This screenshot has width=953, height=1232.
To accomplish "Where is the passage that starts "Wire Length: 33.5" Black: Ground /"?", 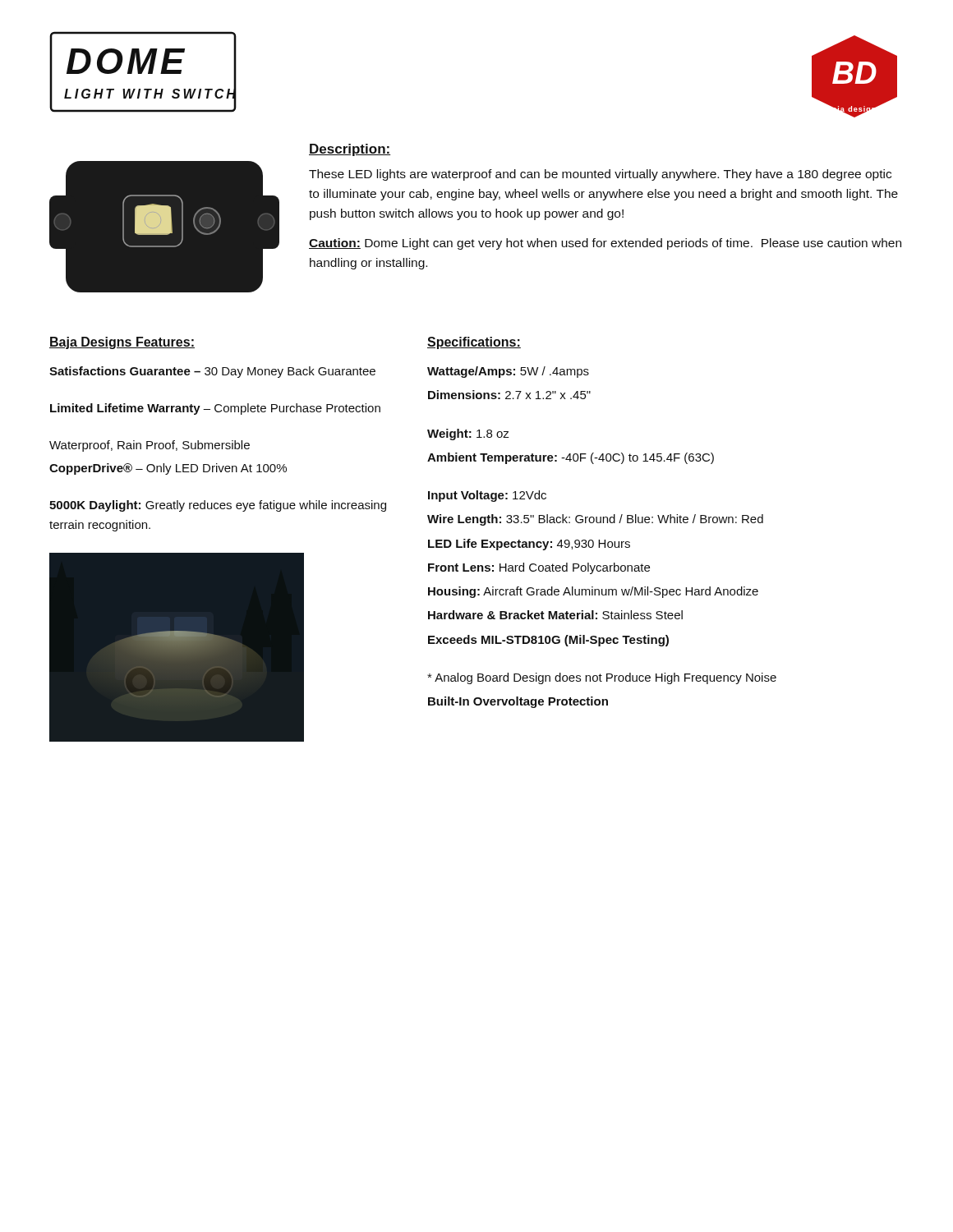I will [x=595, y=519].
